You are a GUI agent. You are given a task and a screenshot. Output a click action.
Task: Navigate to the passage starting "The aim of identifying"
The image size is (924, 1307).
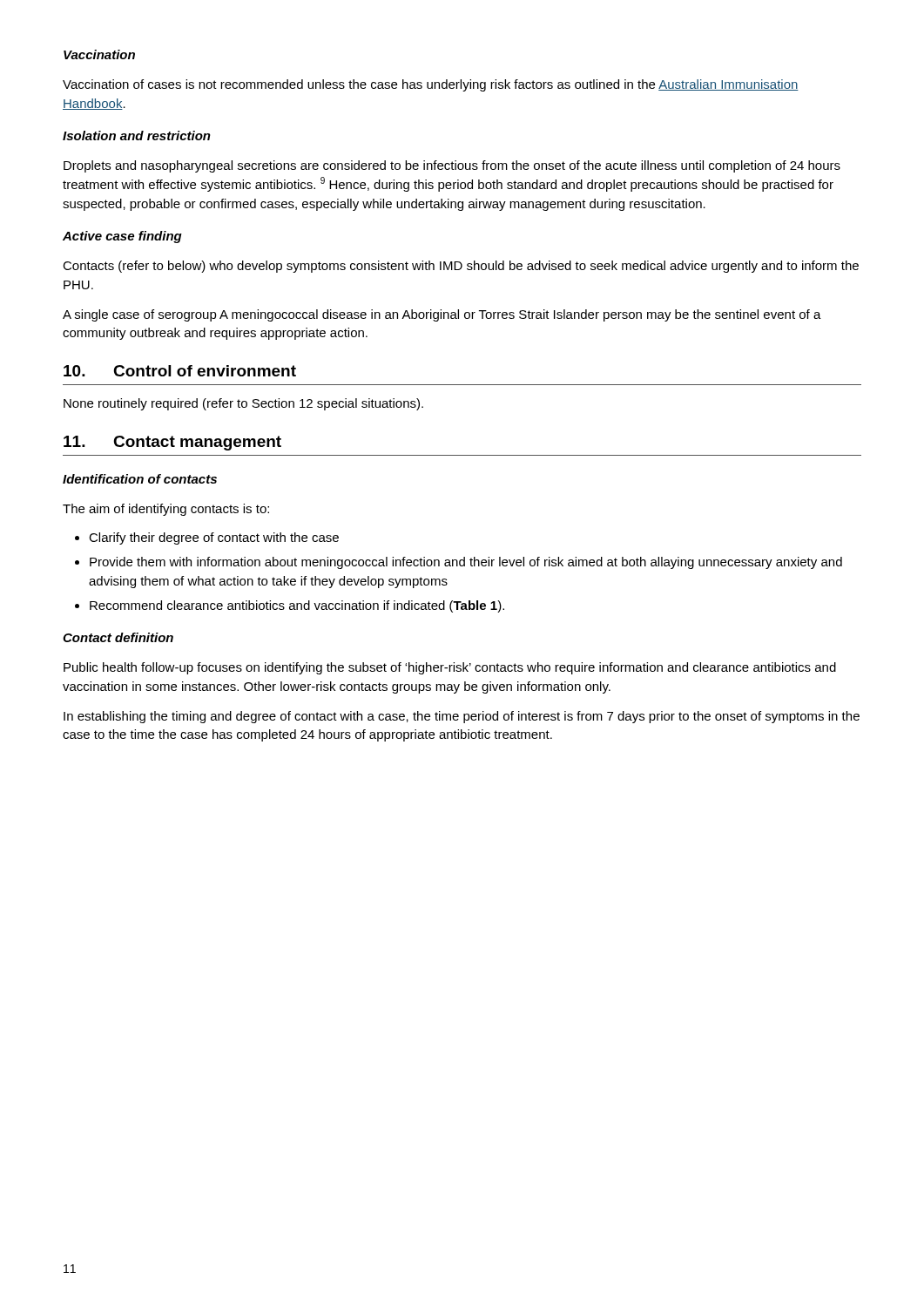point(166,510)
